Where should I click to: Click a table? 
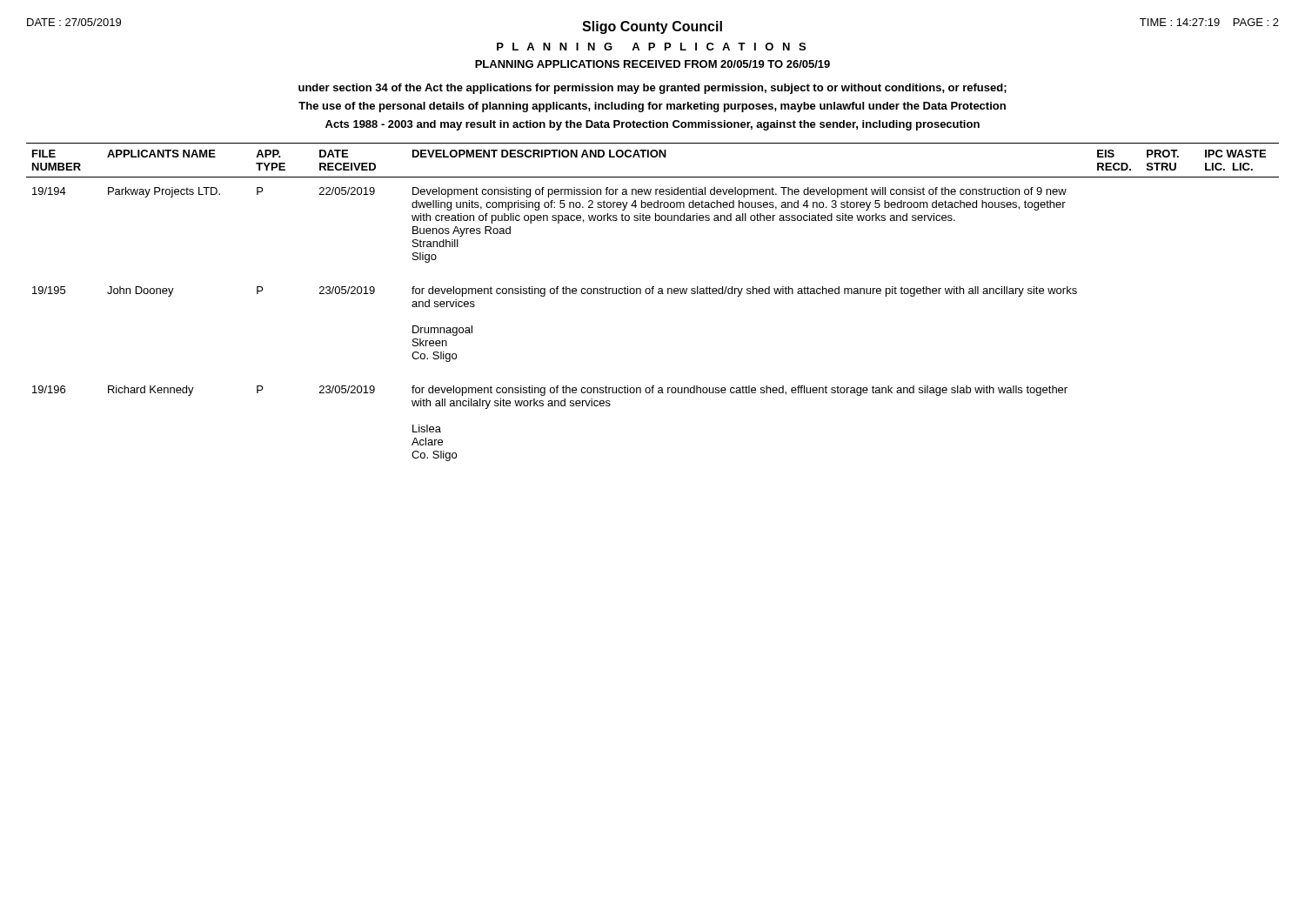pyautogui.click(x=652, y=303)
